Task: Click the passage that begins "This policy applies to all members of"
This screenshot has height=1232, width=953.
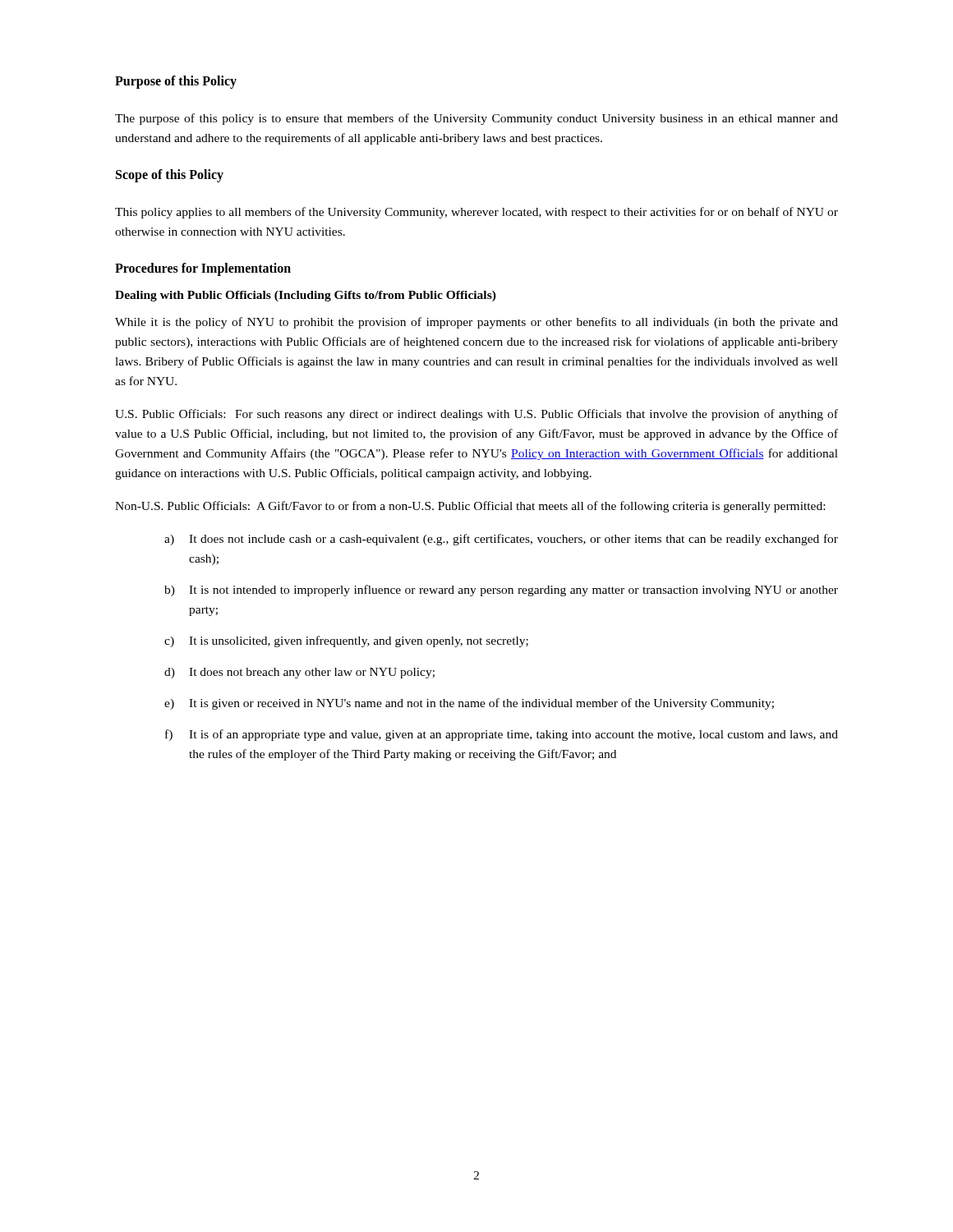Action: 476,221
